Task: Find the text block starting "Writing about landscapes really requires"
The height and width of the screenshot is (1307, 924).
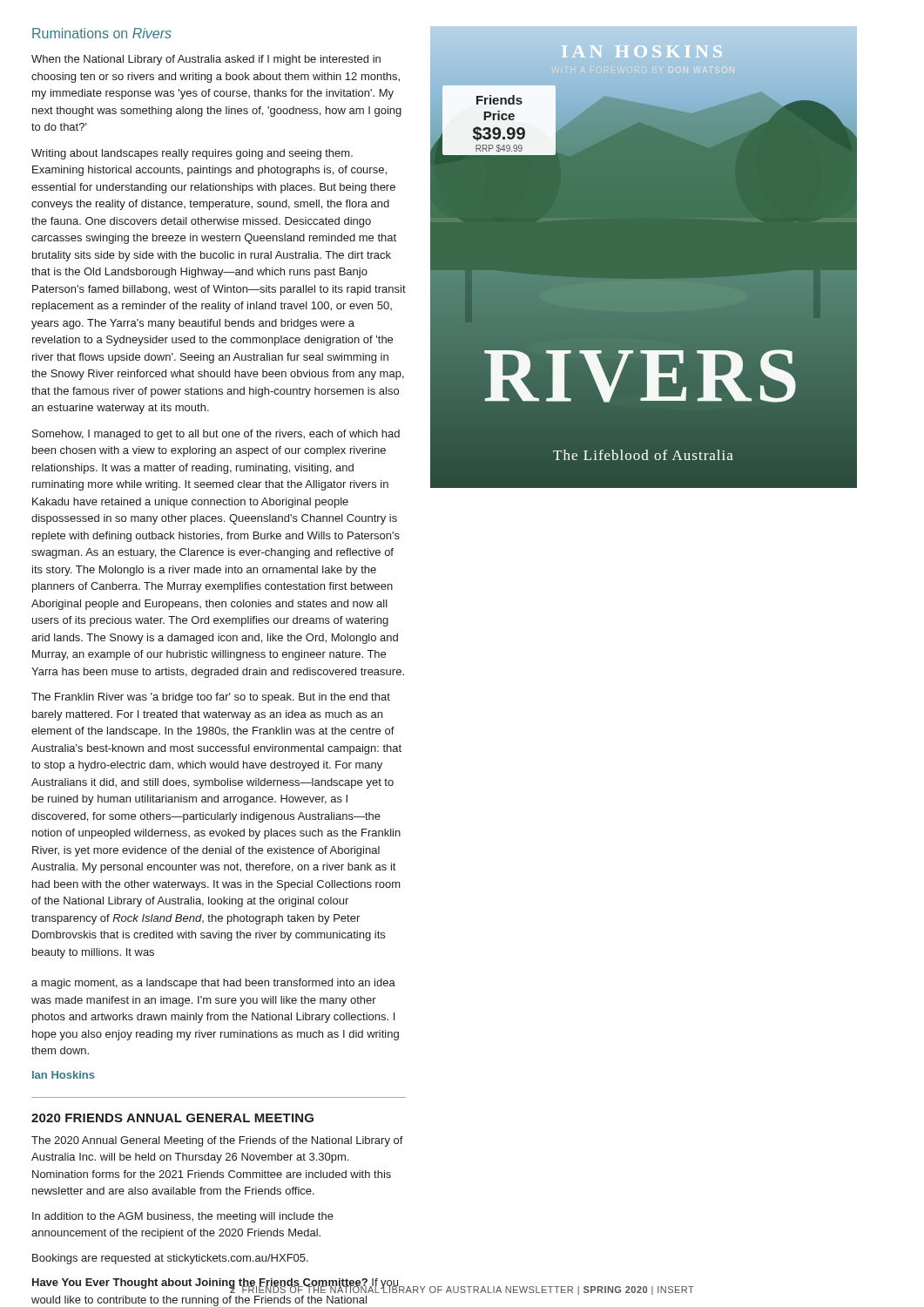Action: click(219, 280)
